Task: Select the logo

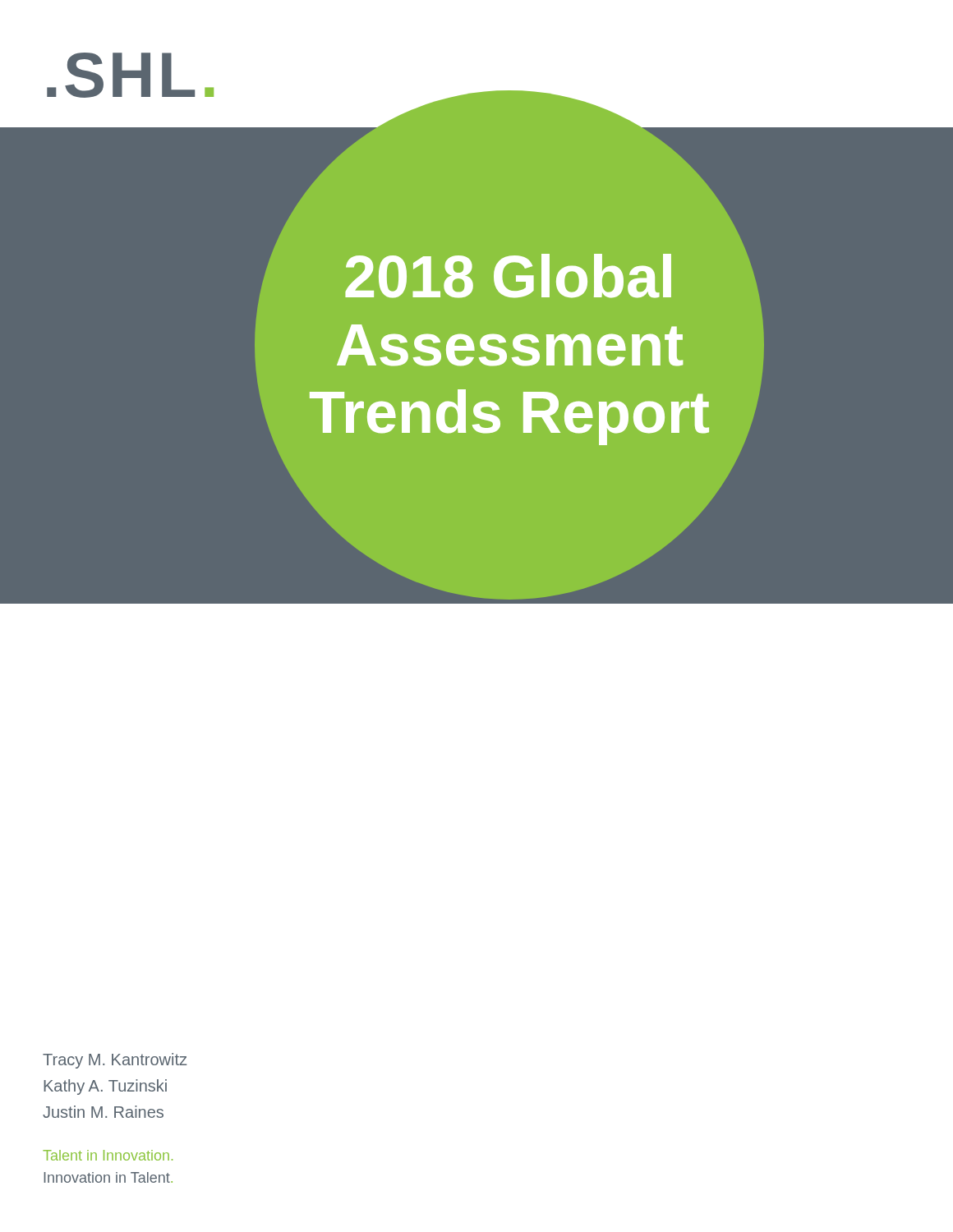Action: [x=133, y=74]
